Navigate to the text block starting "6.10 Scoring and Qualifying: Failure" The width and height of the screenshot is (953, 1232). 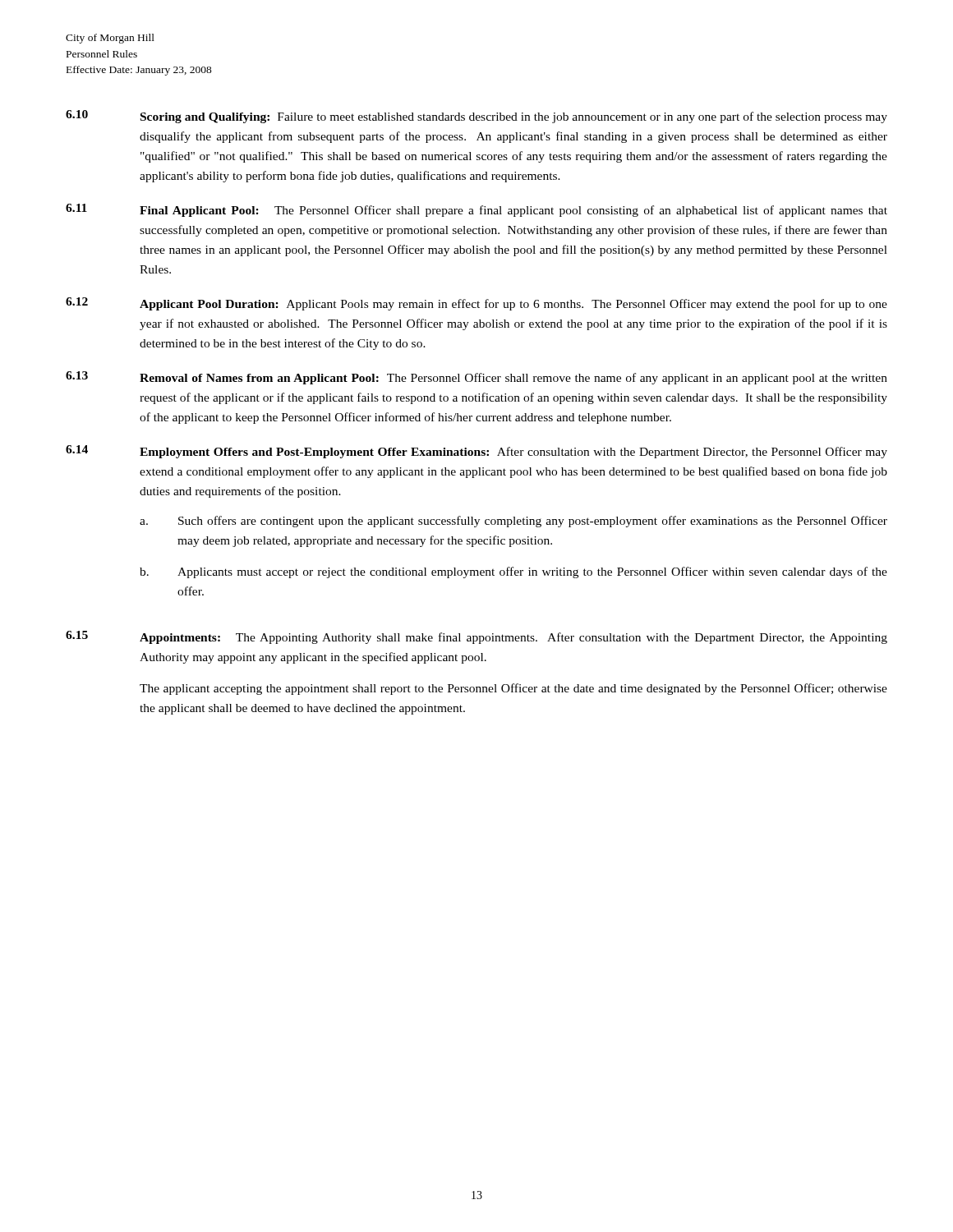point(476,146)
